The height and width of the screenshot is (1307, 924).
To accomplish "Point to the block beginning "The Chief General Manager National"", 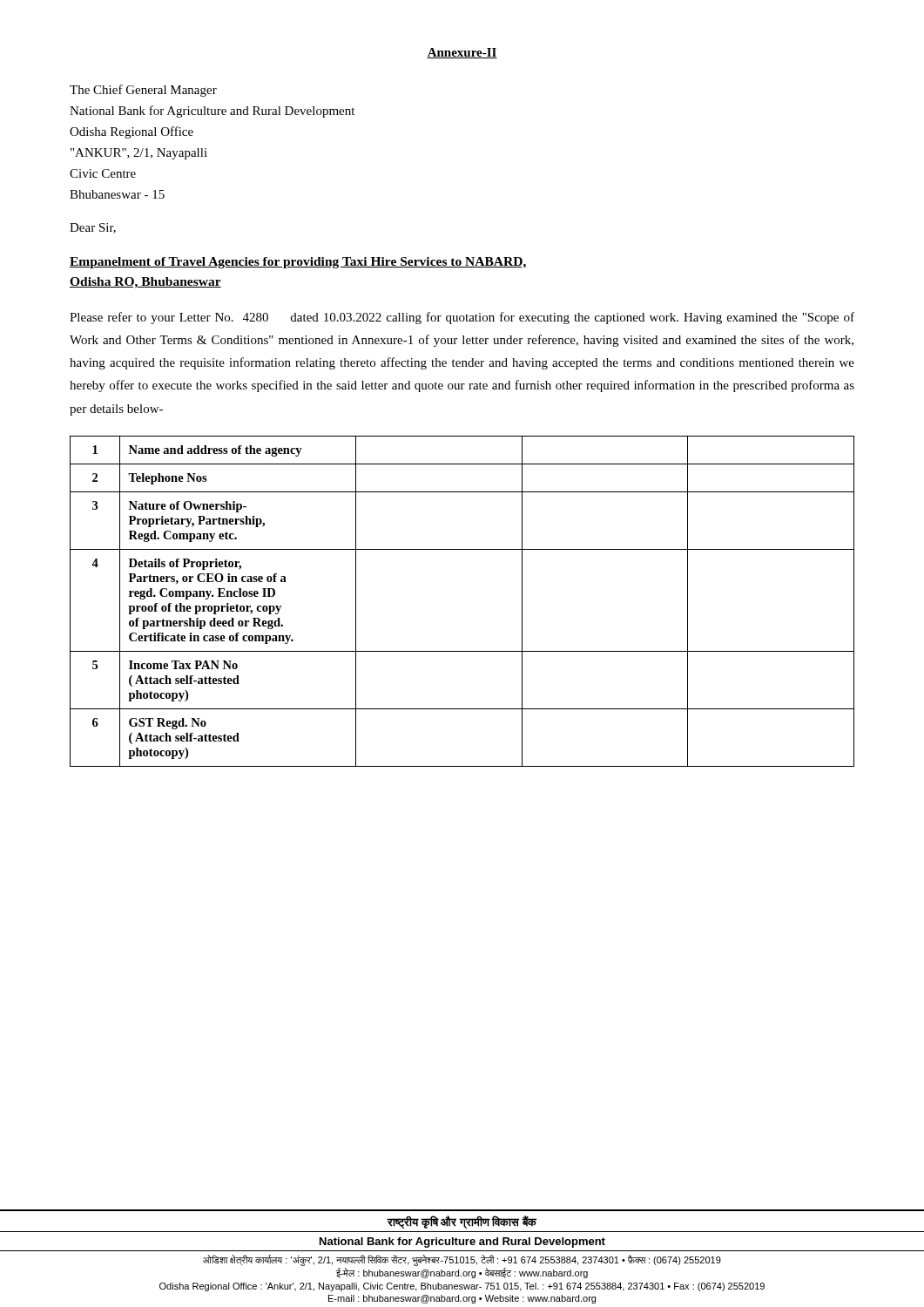I will point(212,142).
